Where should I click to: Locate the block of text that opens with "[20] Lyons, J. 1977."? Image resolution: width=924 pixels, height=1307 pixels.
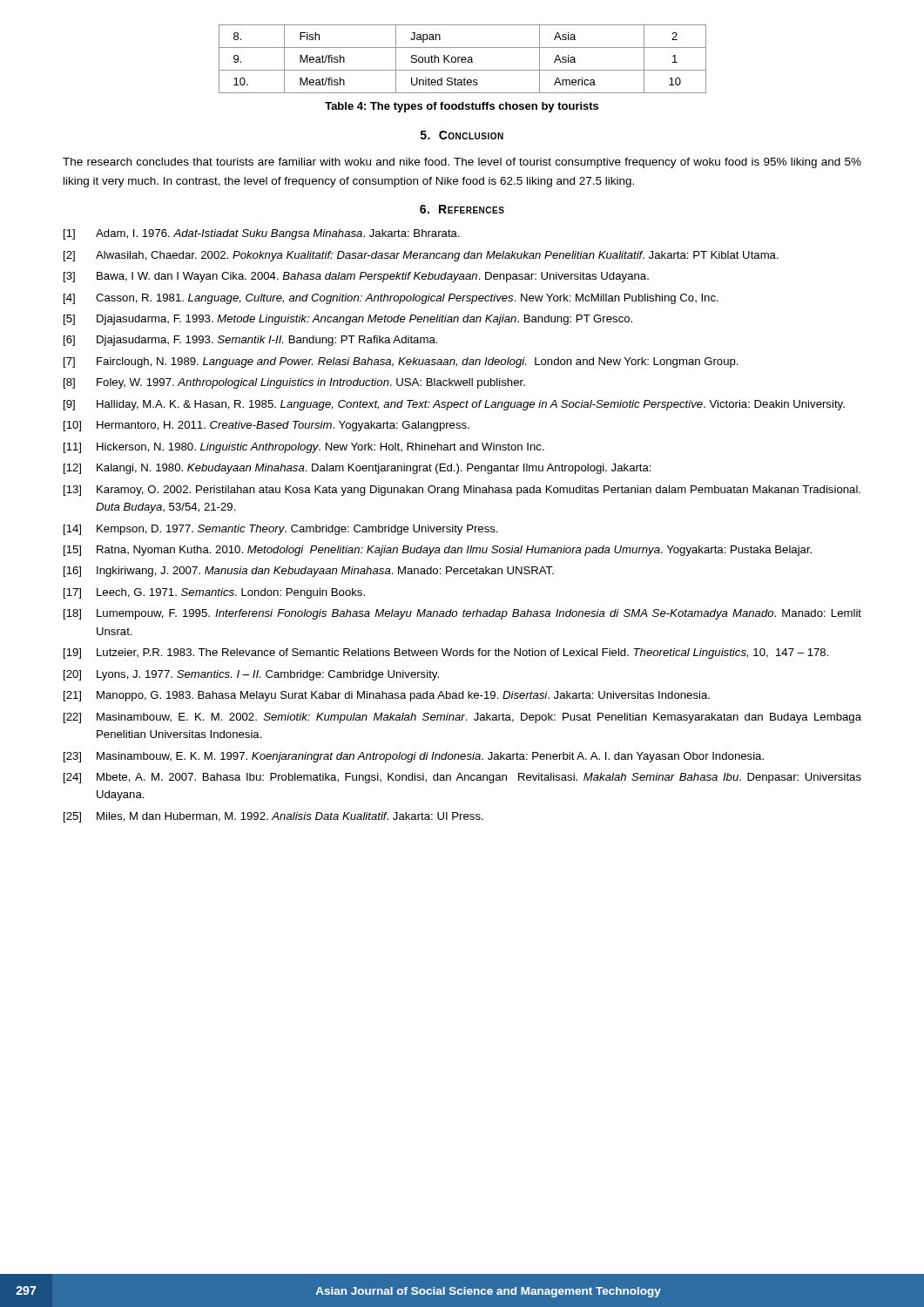(x=251, y=675)
